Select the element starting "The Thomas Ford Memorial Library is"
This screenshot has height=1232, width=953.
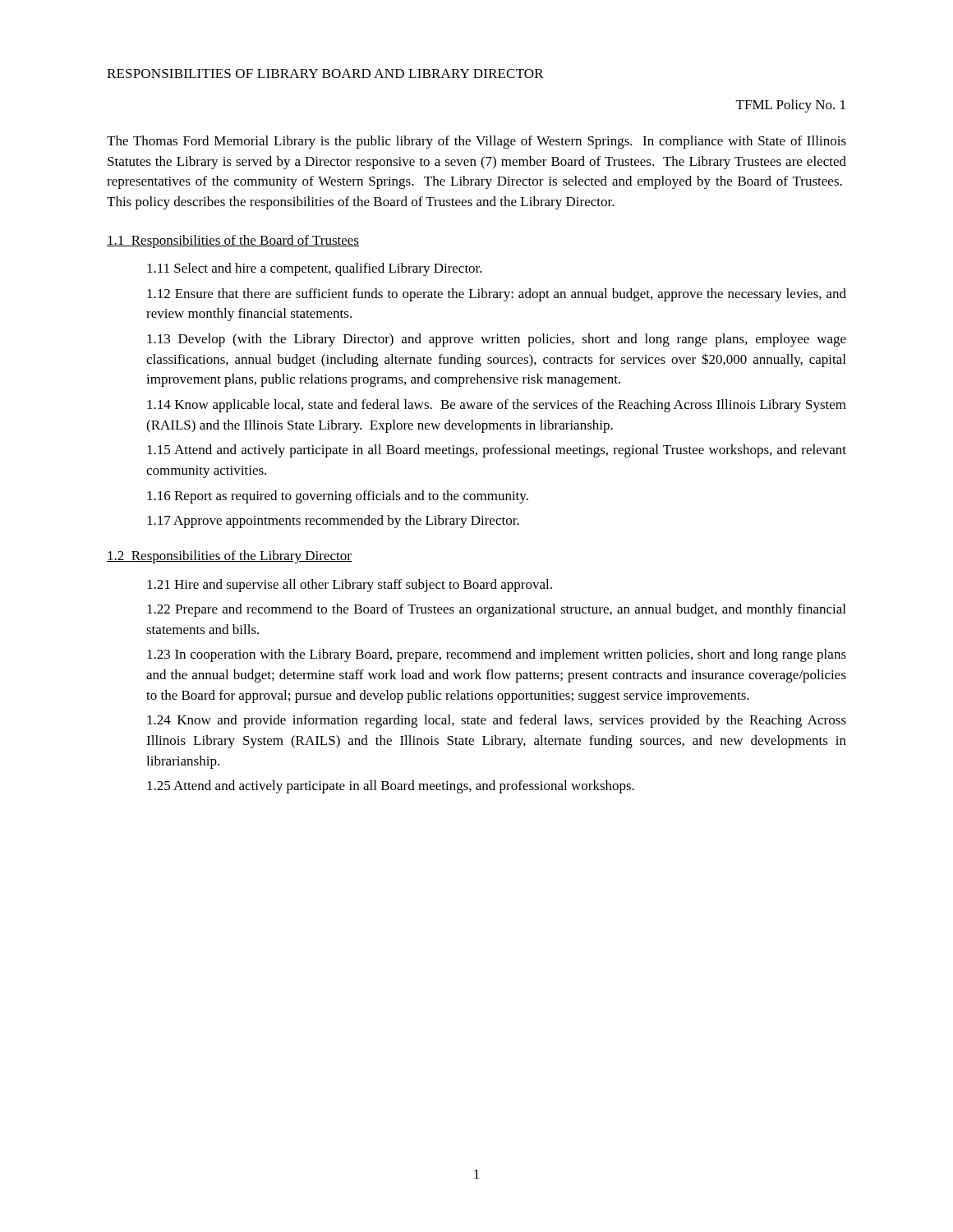[476, 171]
